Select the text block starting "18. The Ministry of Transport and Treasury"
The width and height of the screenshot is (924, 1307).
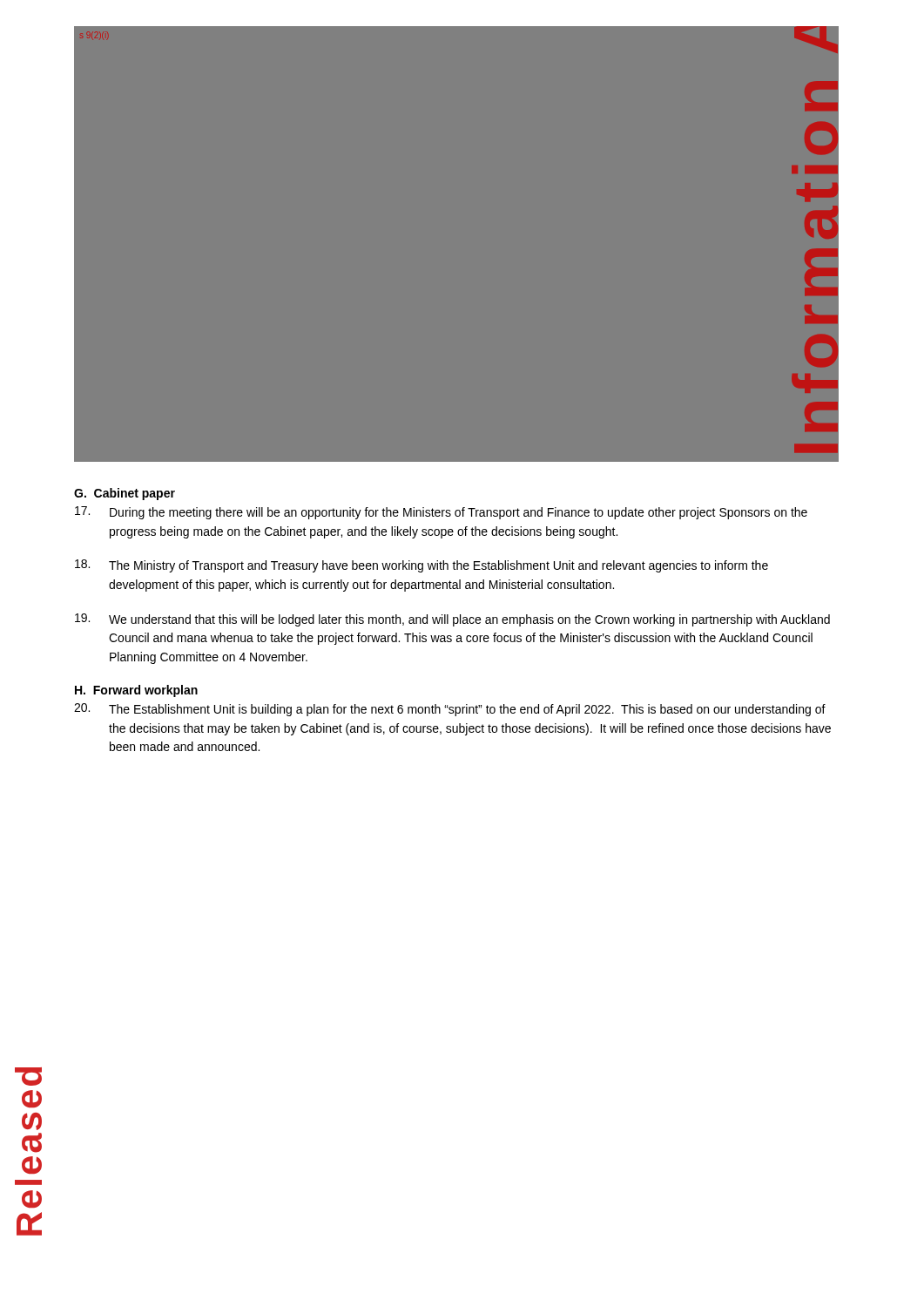click(456, 576)
